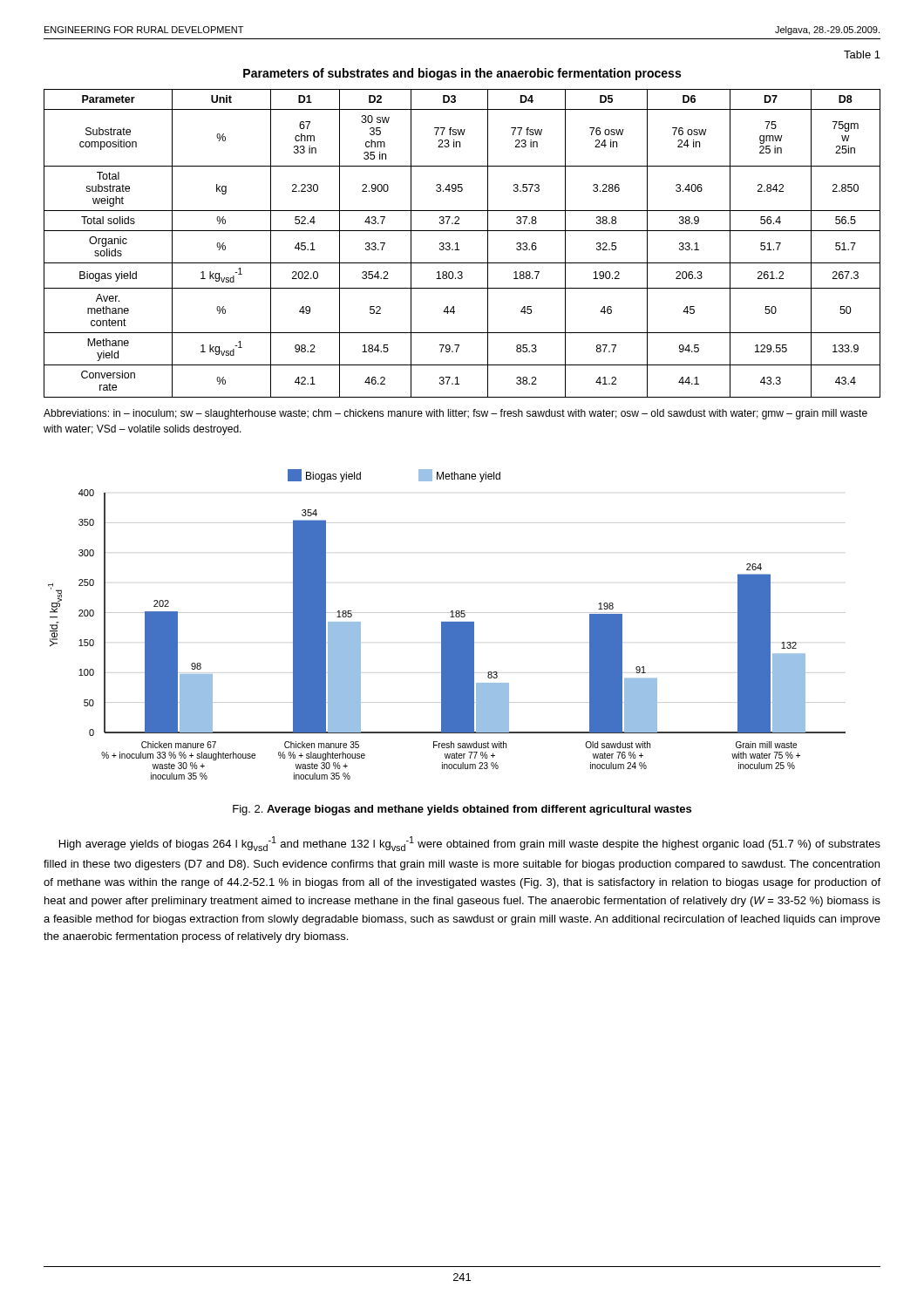Locate the caption that reads "Table 1"
This screenshot has width=924, height=1308.
tap(862, 55)
